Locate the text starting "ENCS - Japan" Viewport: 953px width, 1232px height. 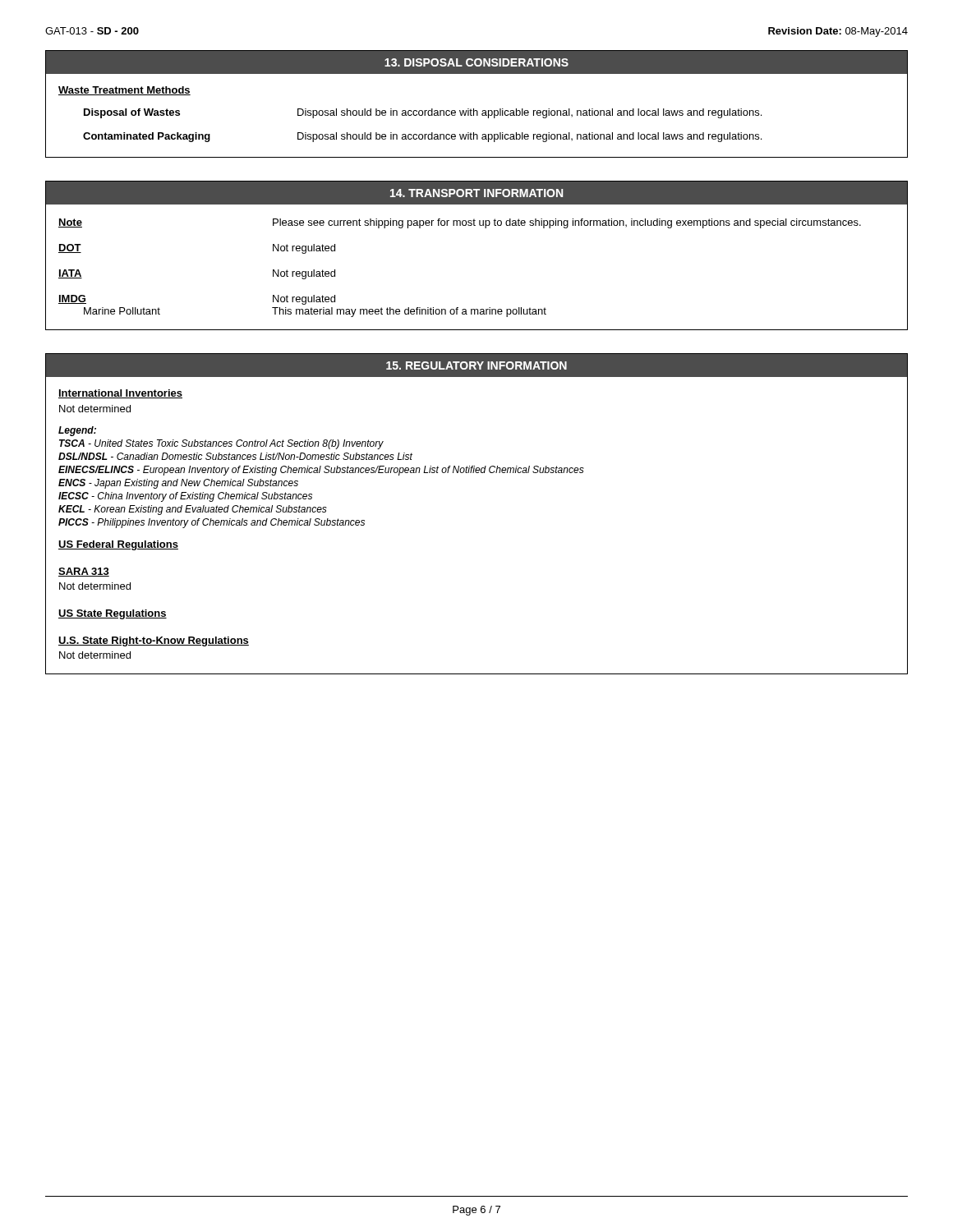coord(178,483)
